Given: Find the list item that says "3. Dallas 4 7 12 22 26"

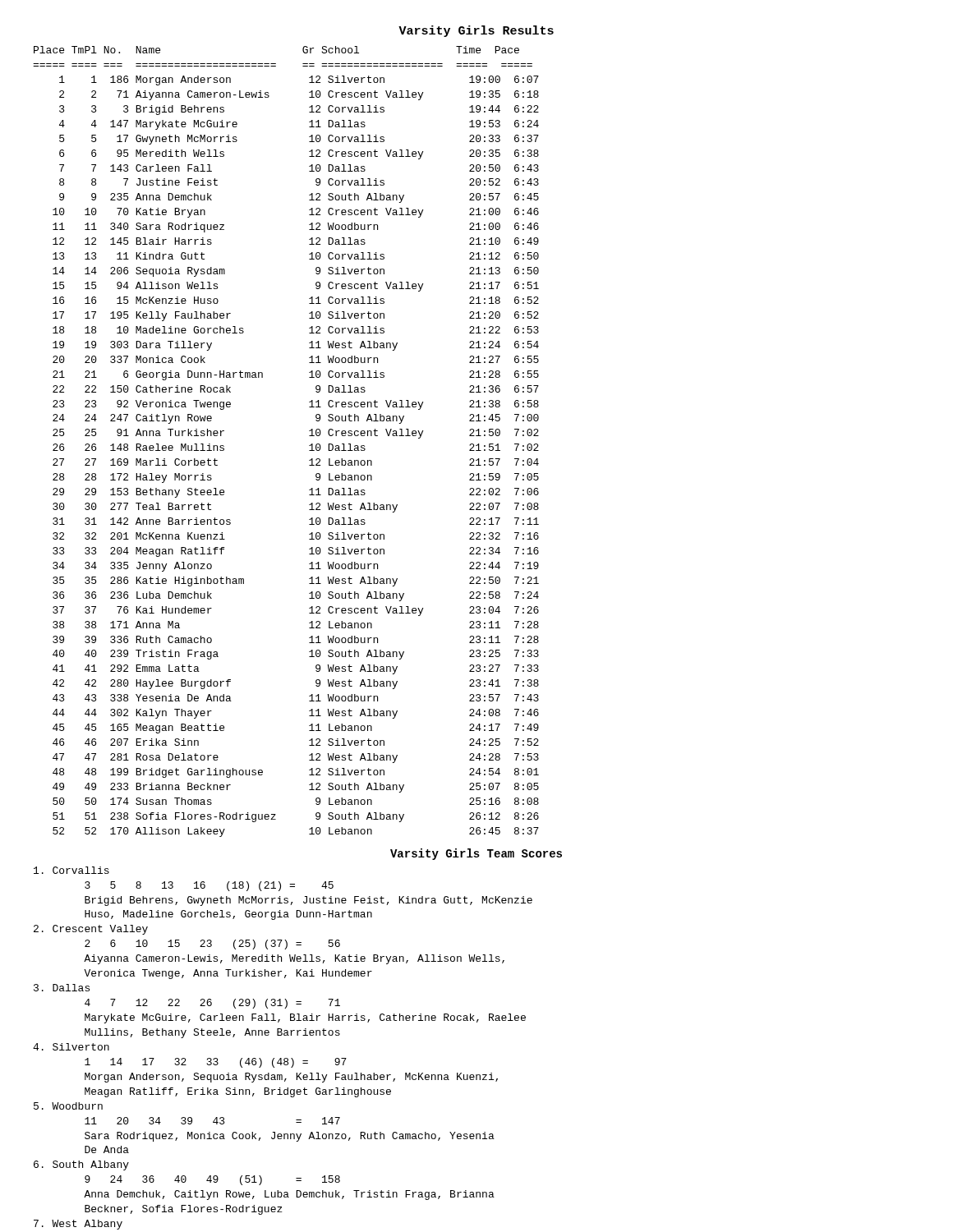Looking at the screenshot, I should 476,1011.
